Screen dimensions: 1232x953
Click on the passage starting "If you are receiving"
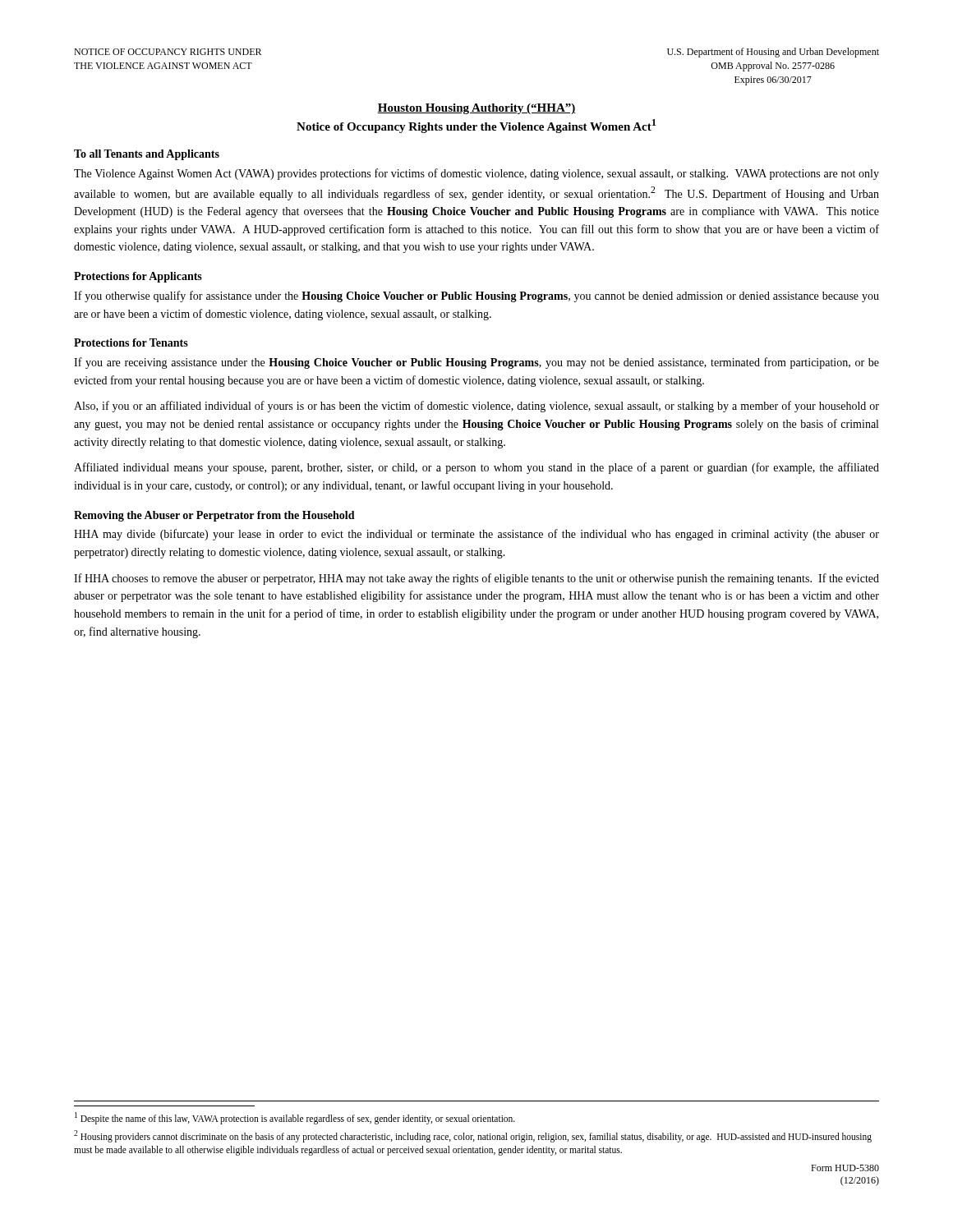tap(476, 424)
